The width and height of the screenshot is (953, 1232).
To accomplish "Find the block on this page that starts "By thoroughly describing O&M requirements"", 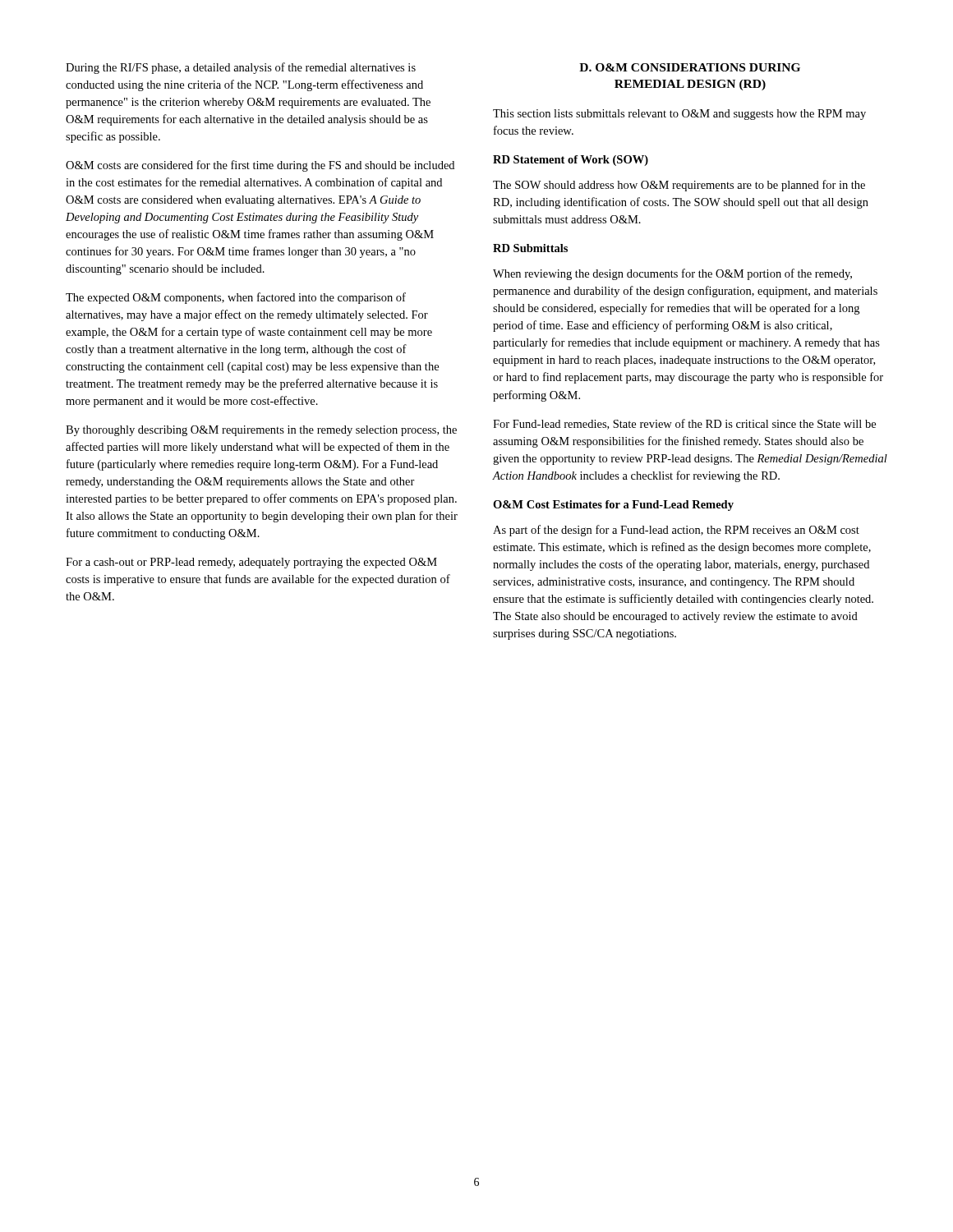I will pos(262,482).
